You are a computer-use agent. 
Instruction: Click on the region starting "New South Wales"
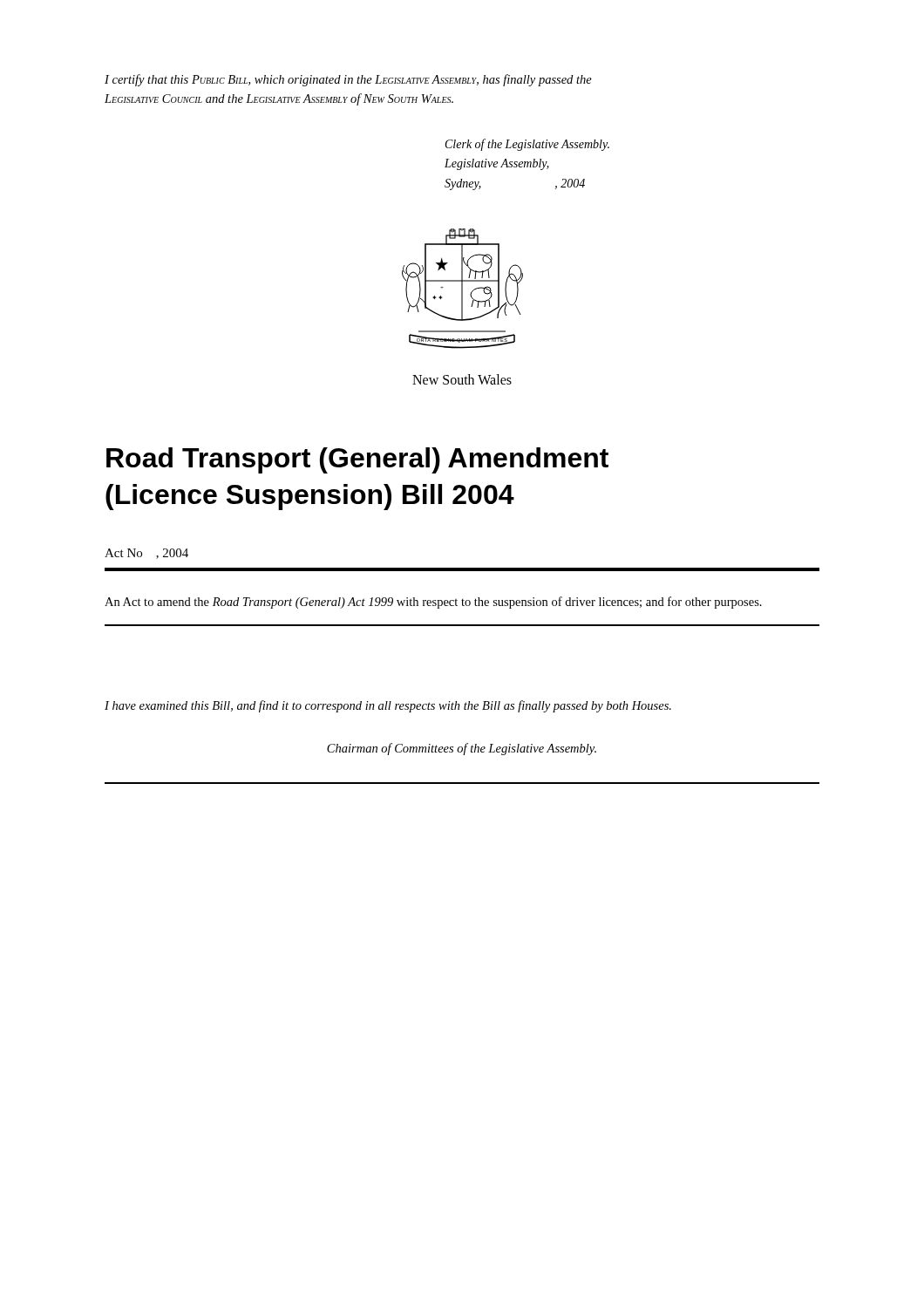462,380
